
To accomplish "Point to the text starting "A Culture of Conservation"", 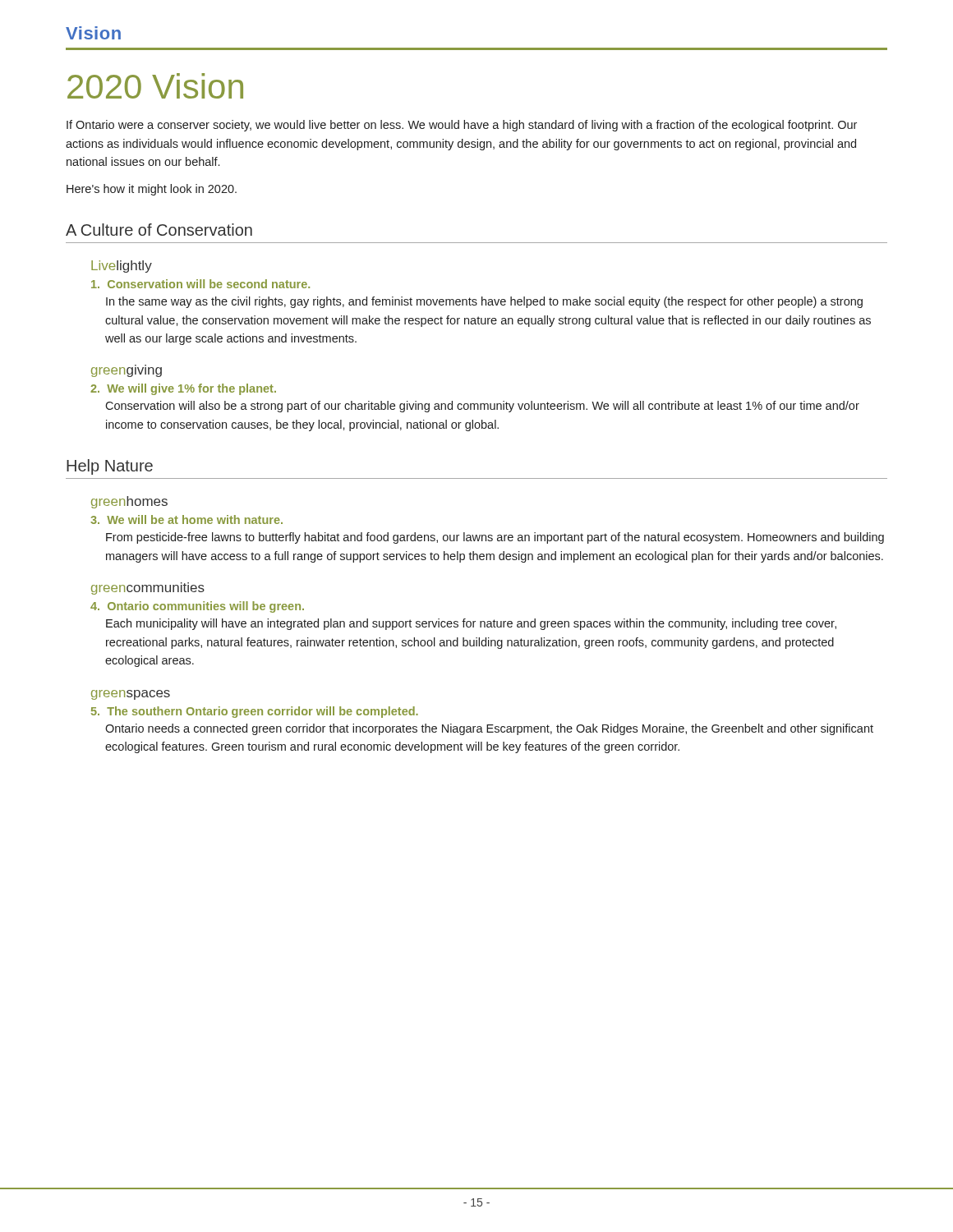I will click(x=159, y=230).
